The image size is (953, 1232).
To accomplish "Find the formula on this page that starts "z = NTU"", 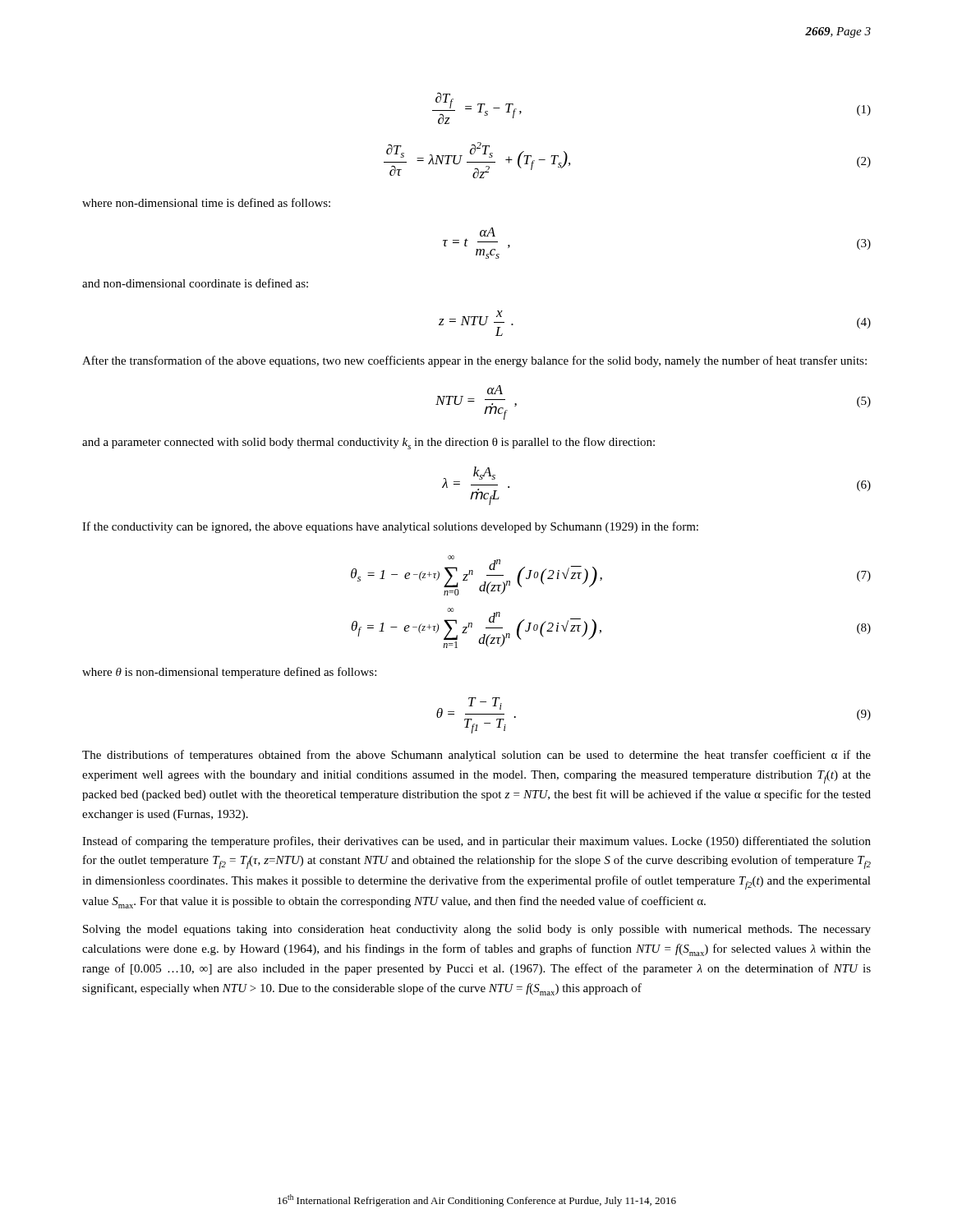I will (476, 322).
